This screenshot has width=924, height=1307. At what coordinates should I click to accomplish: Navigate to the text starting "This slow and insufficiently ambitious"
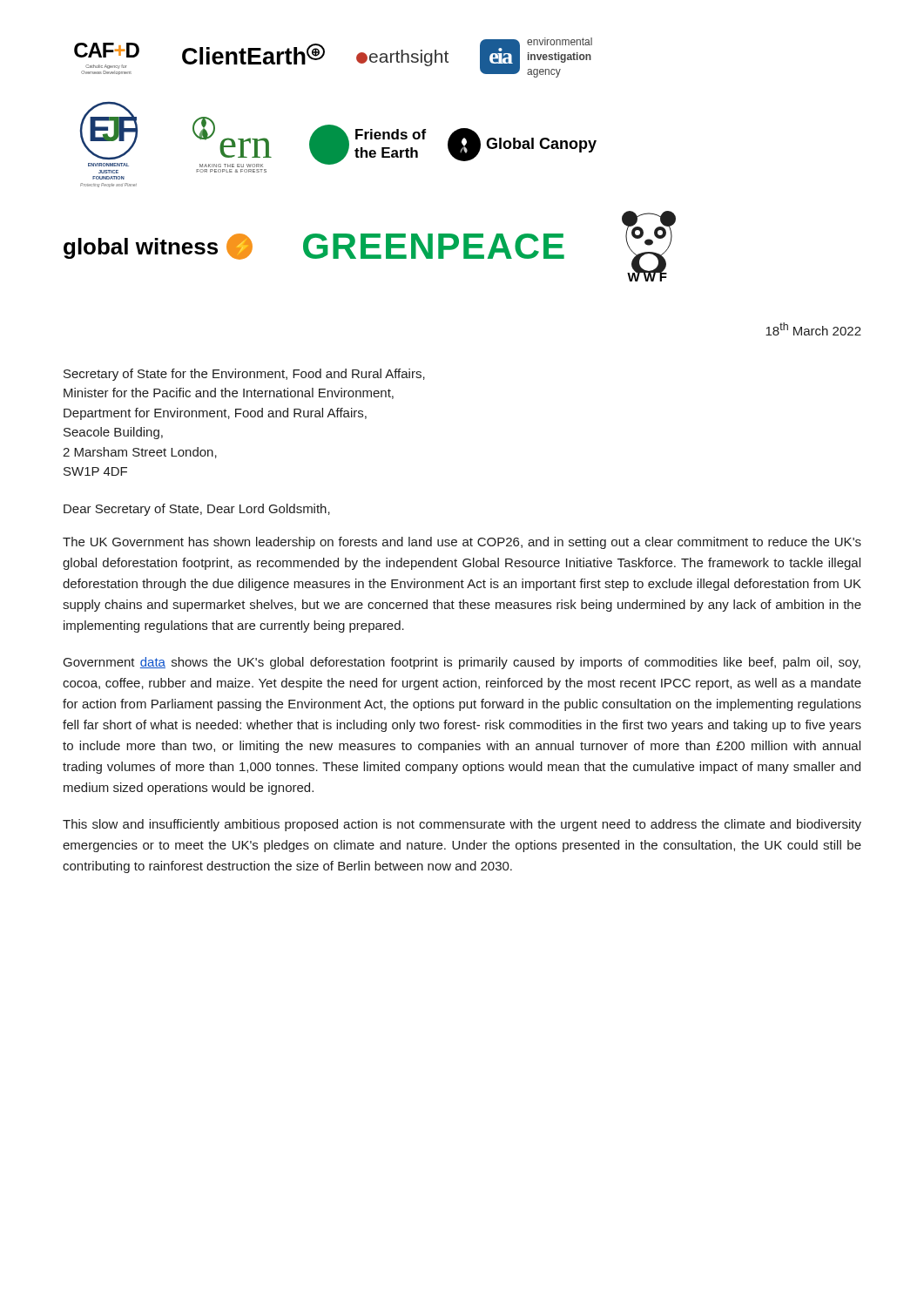(462, 845)
